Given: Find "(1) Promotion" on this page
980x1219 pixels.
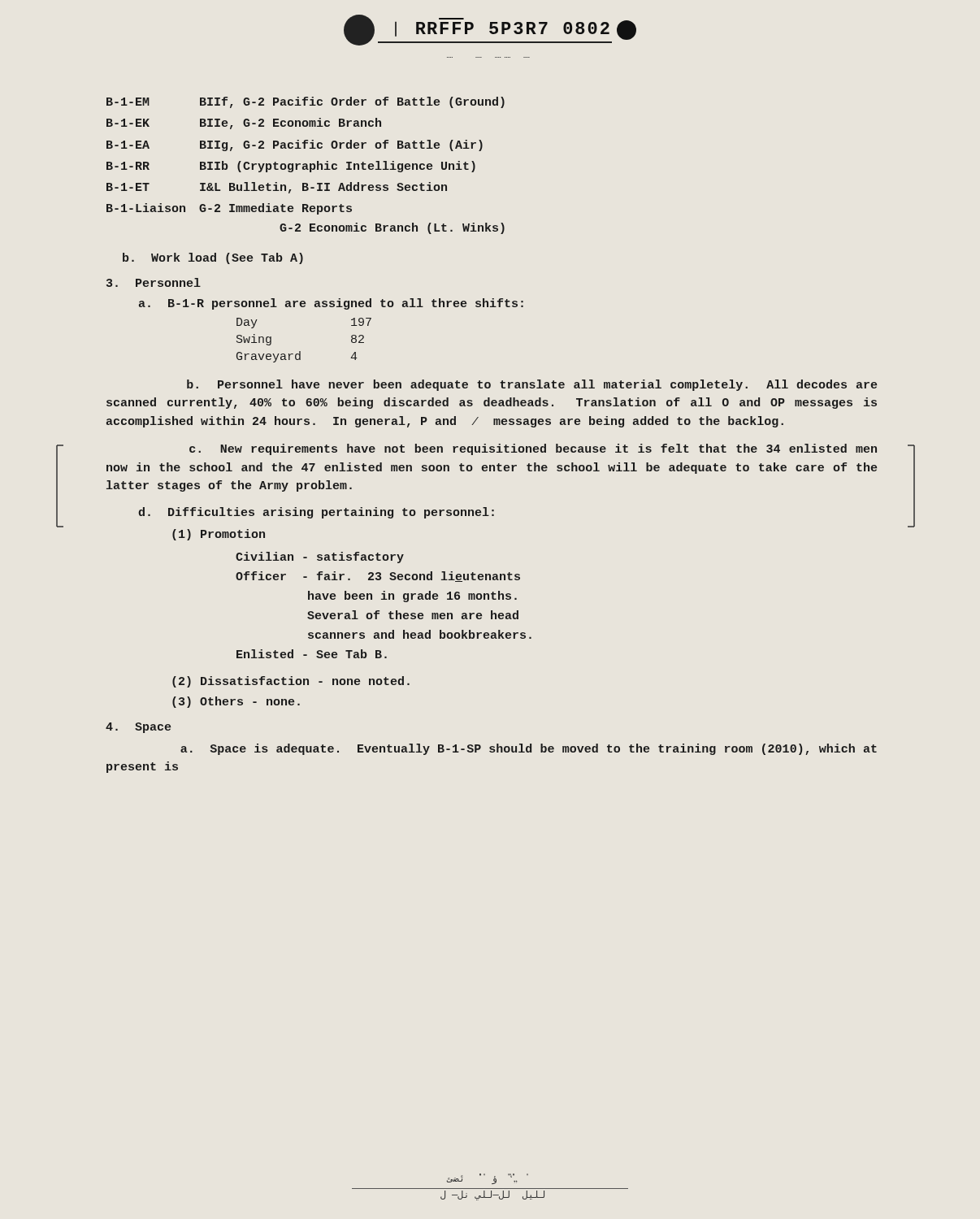Looking at the screenshot, I should click(x=218, y=535).
